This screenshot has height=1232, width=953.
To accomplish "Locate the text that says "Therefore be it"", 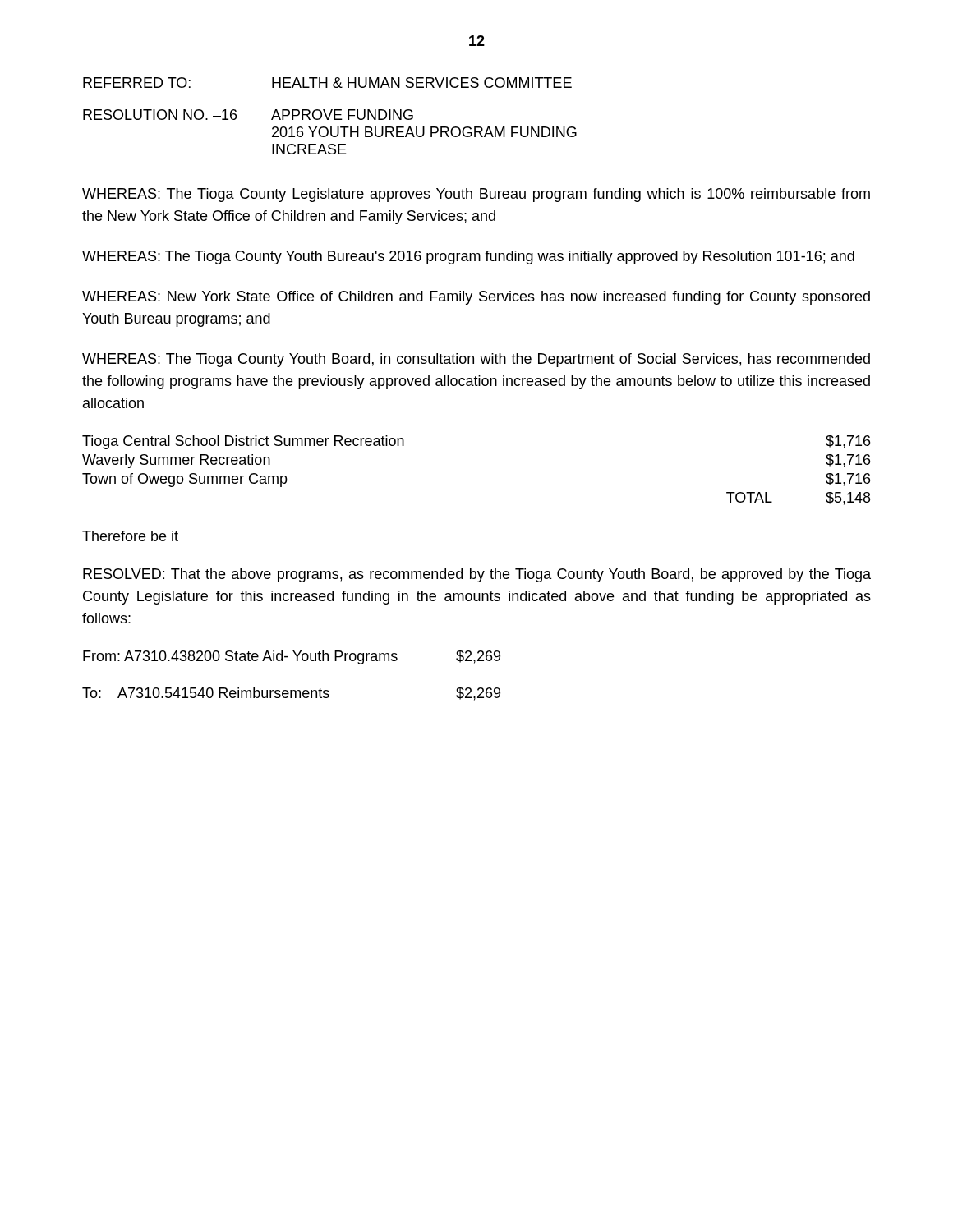I will click(x=130, y=536).
